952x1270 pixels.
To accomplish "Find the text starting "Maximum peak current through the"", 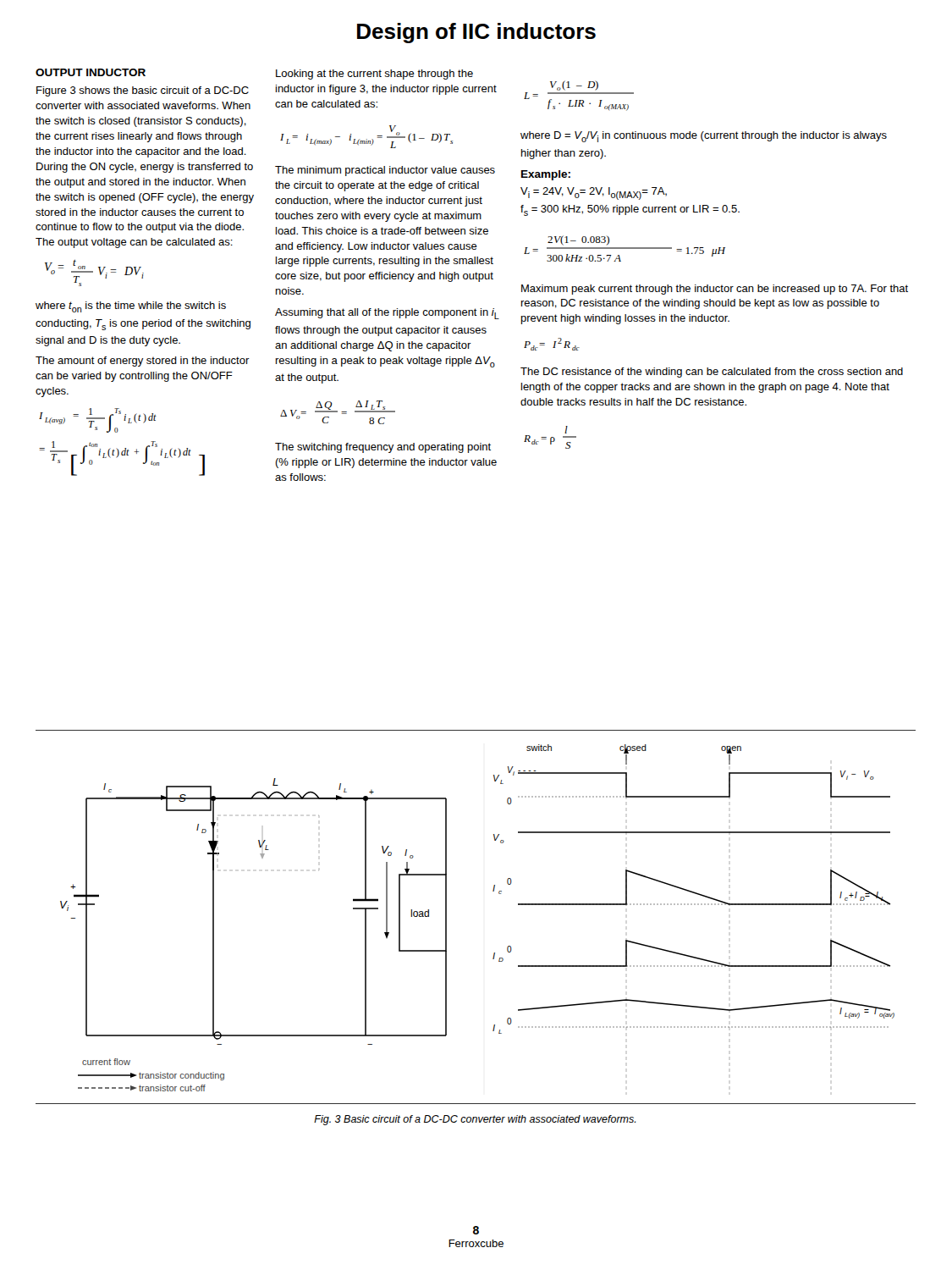I will click(714, 303).
